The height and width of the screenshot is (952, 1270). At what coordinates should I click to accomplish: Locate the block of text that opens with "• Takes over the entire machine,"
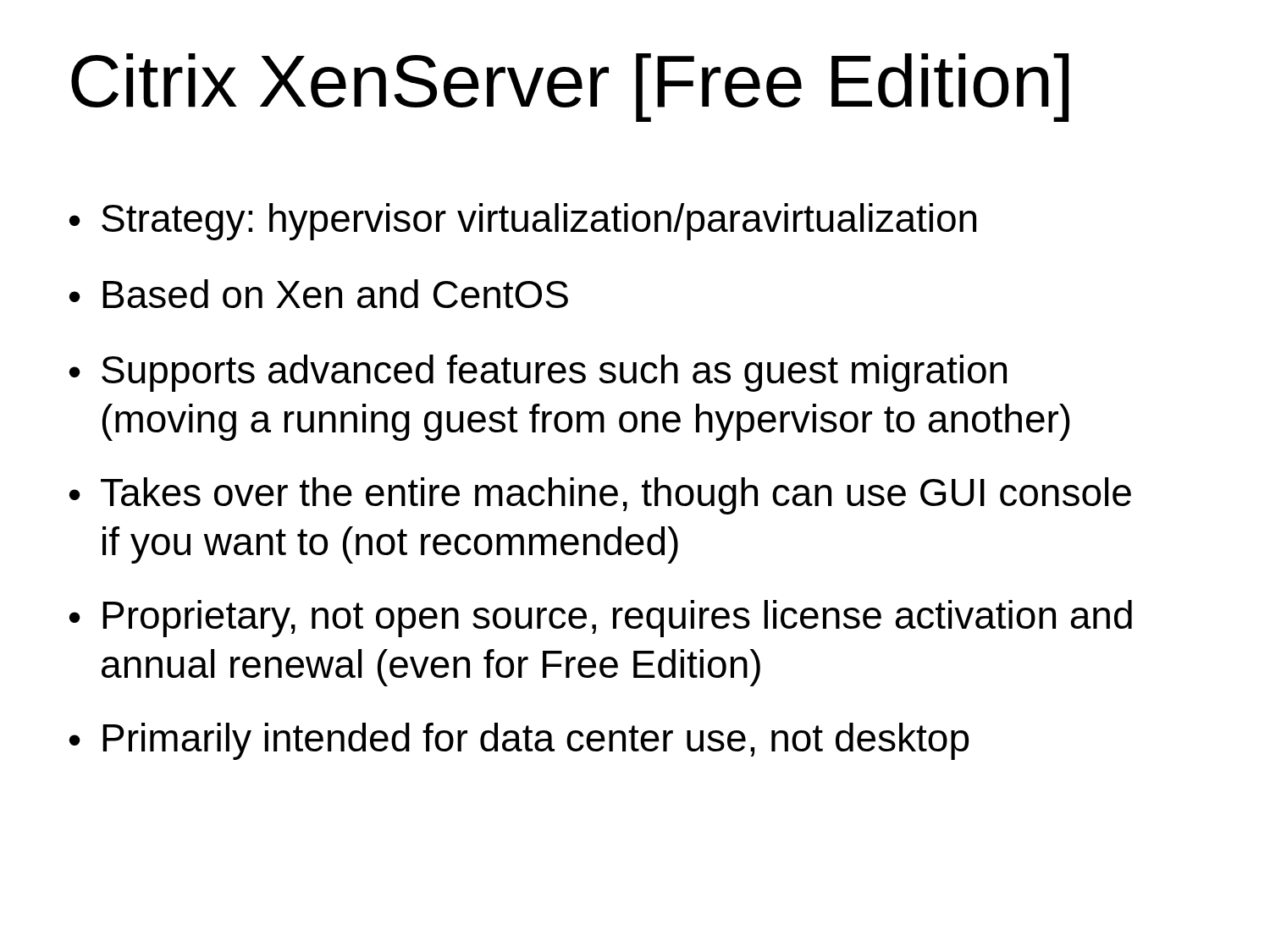pyautogui.click(x=600, y=517)
